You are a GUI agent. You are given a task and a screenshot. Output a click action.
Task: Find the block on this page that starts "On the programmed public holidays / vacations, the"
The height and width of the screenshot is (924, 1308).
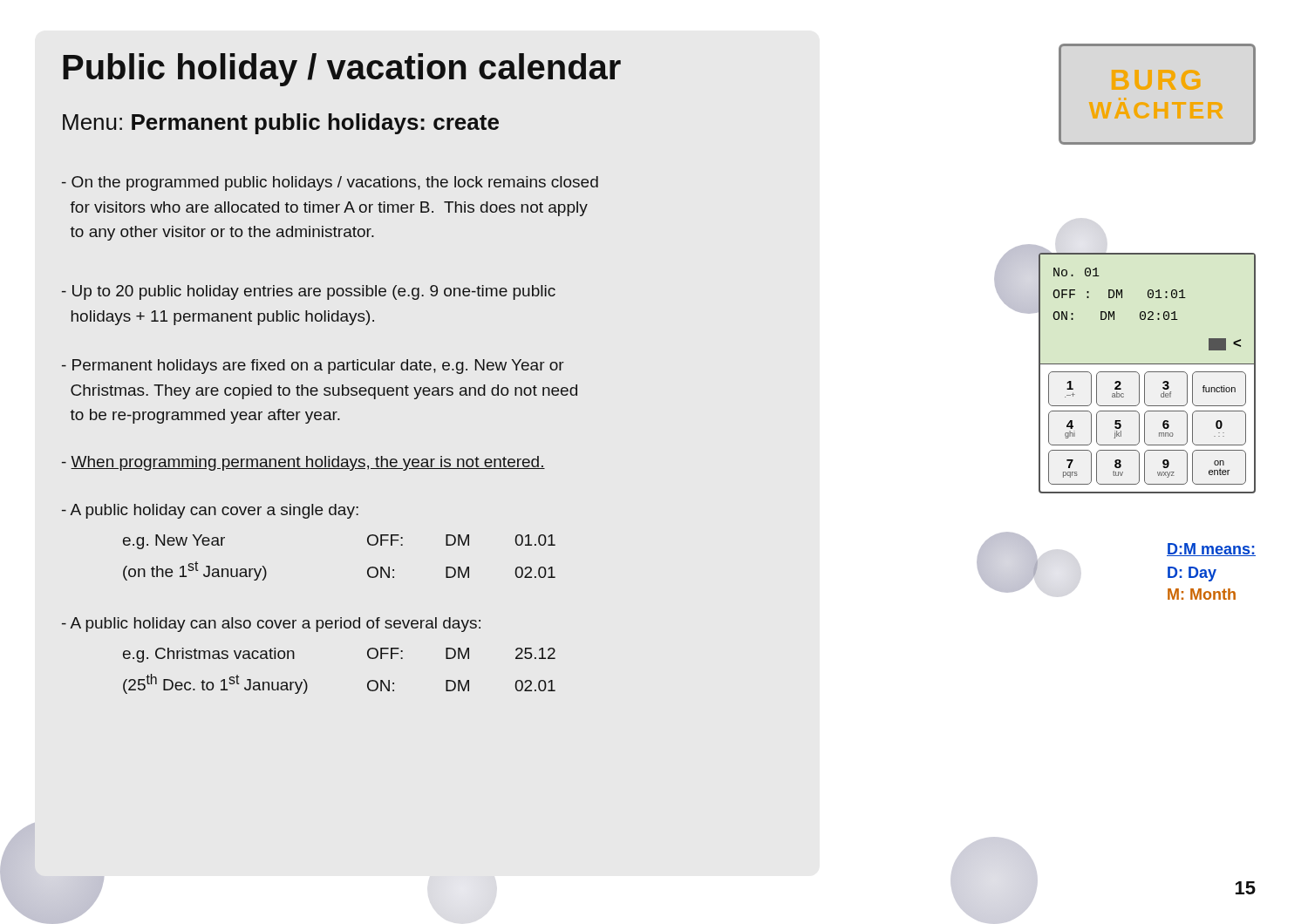pos(330,207)
